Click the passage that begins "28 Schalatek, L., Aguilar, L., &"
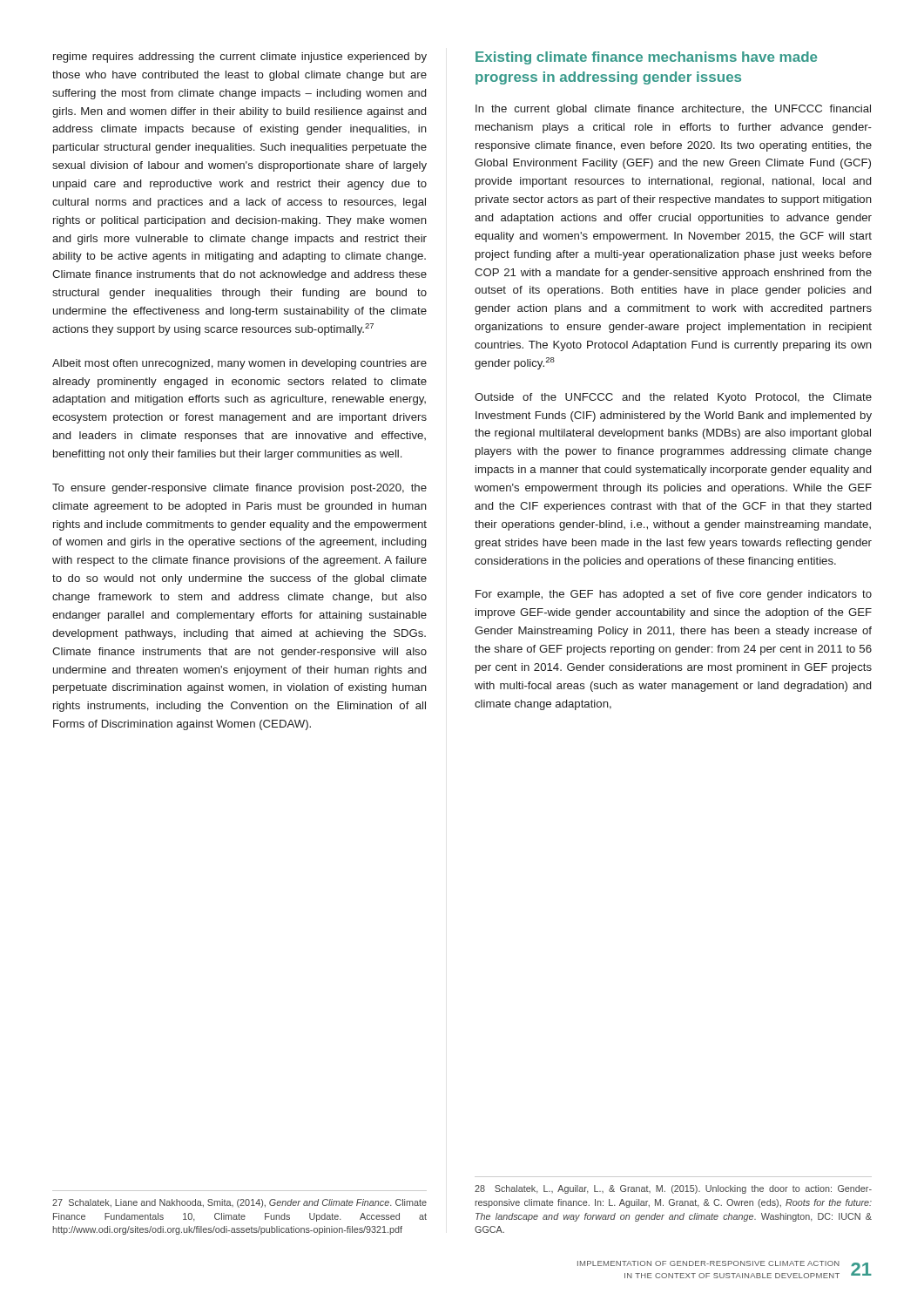Image resolution: width=924 pixels, height=1307 pixels. [x=673, y=1209]
